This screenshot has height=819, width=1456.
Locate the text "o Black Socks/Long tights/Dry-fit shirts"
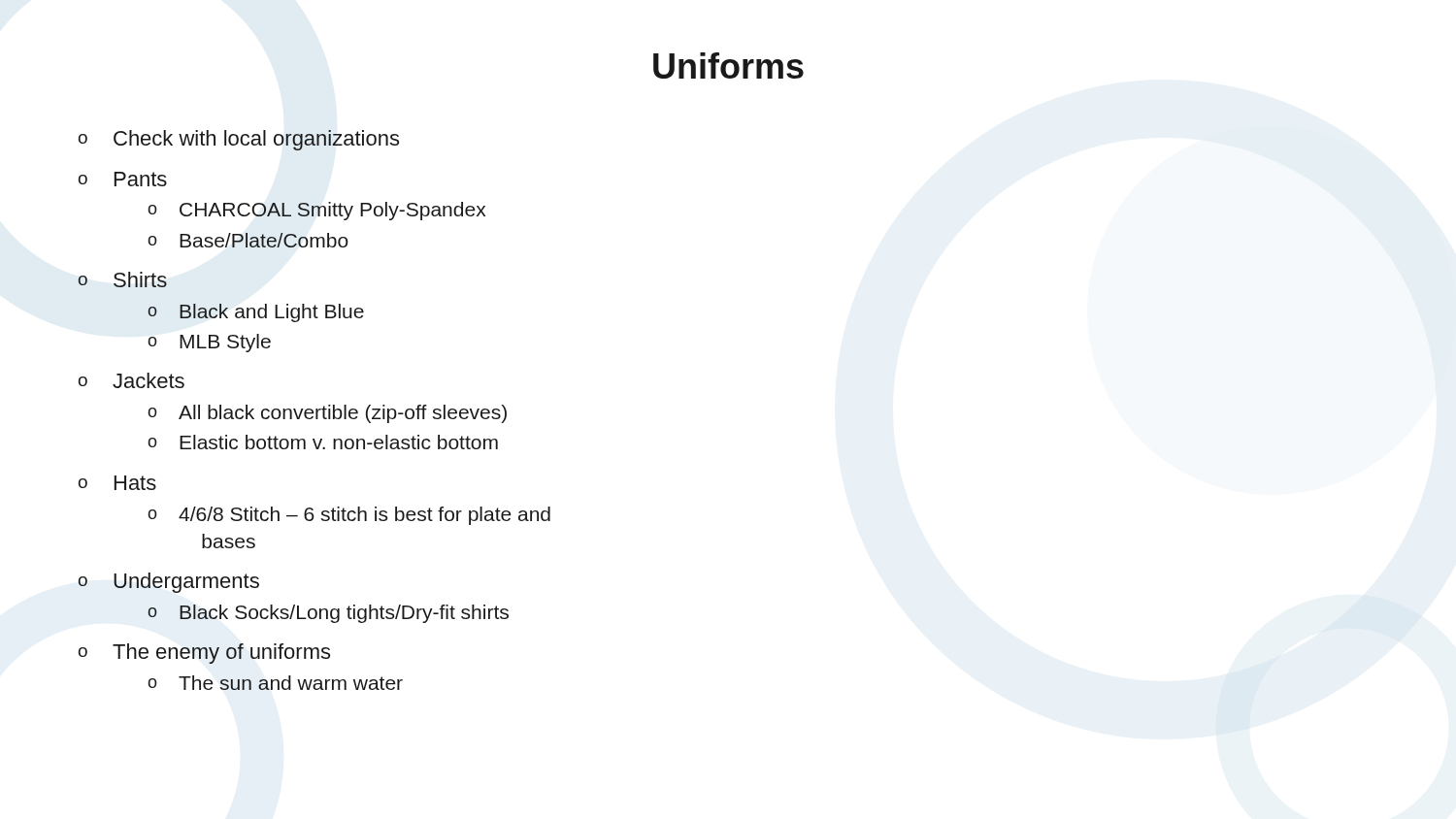click(328, 612)
